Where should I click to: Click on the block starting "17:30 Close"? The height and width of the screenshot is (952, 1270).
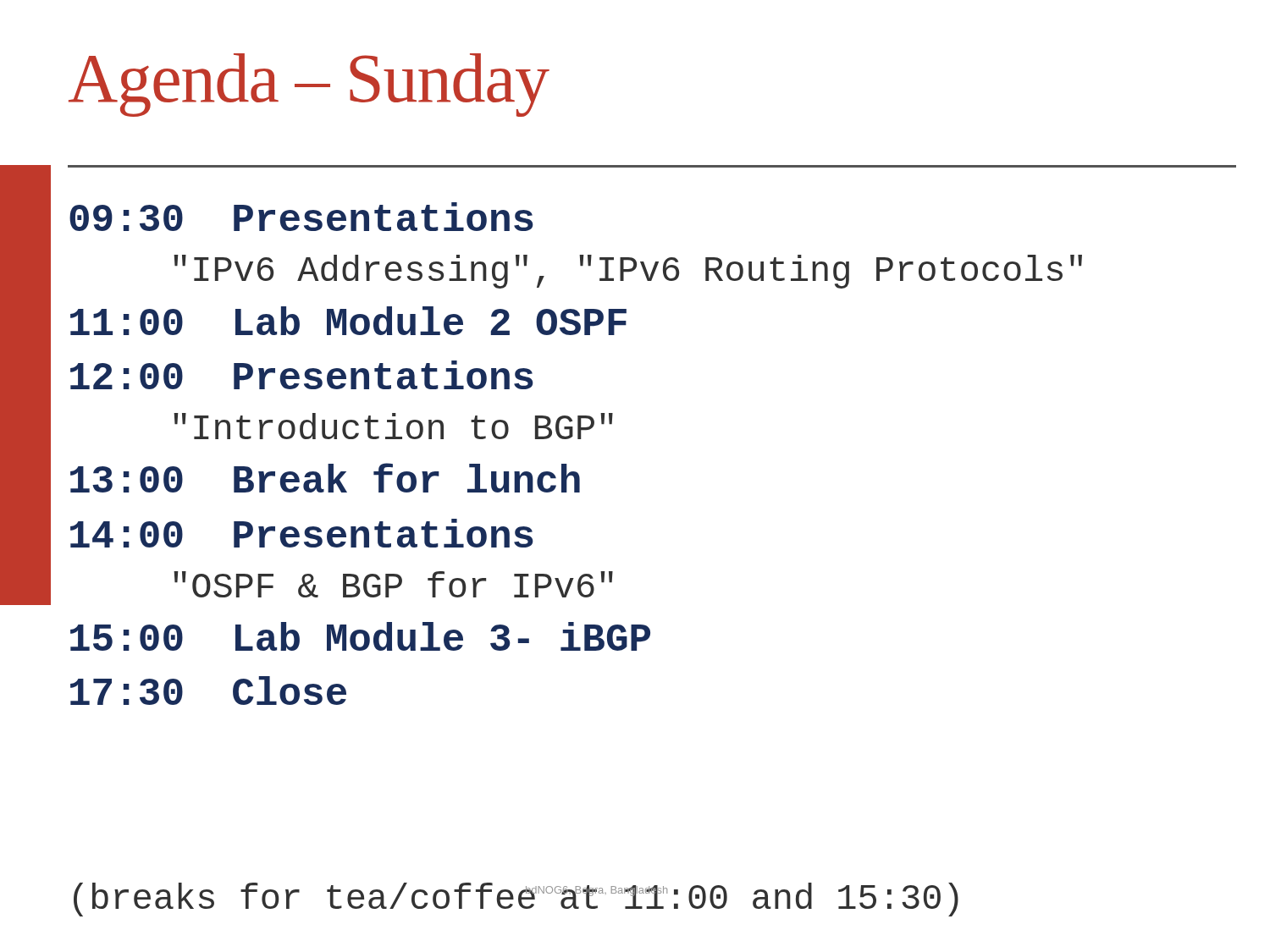coord(127,689)
